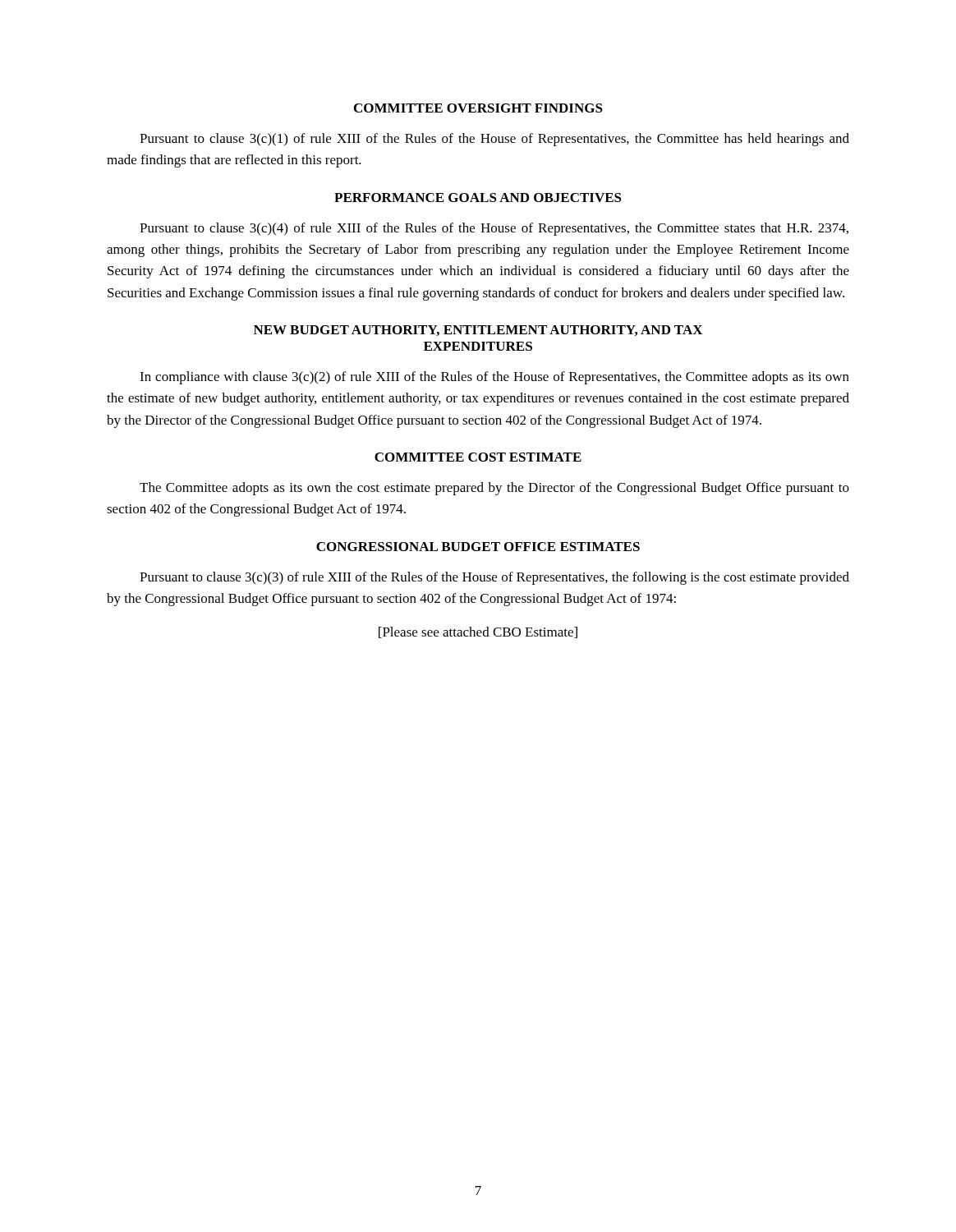956x1232 pixels.
Task: Point to the text starting "Pursuant to clause 3(c)(3) of rule"
Action: (x=478, y=588)
